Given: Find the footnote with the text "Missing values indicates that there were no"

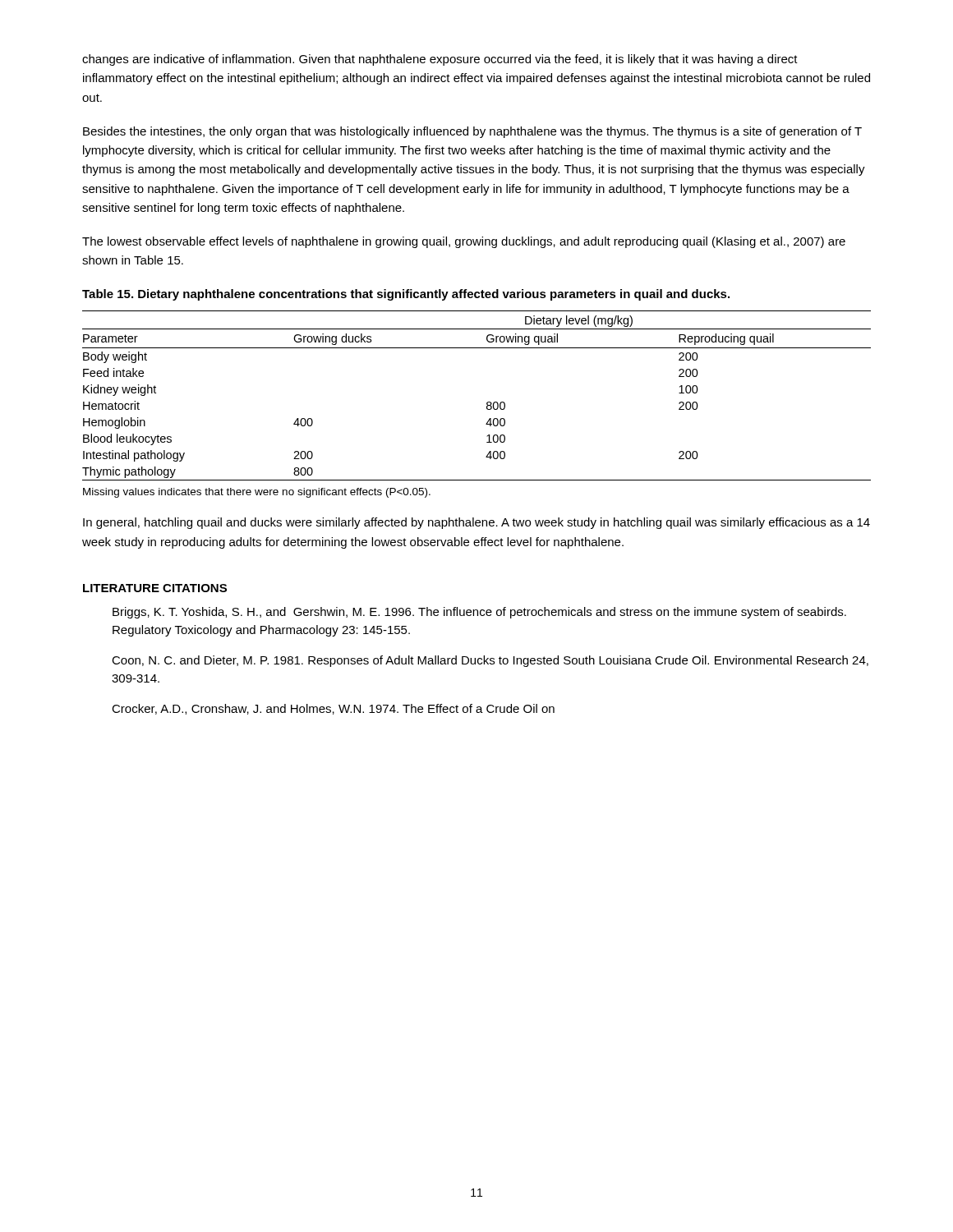Looking at the screenshot, I should pyautogui.click(x=257, y=492).
